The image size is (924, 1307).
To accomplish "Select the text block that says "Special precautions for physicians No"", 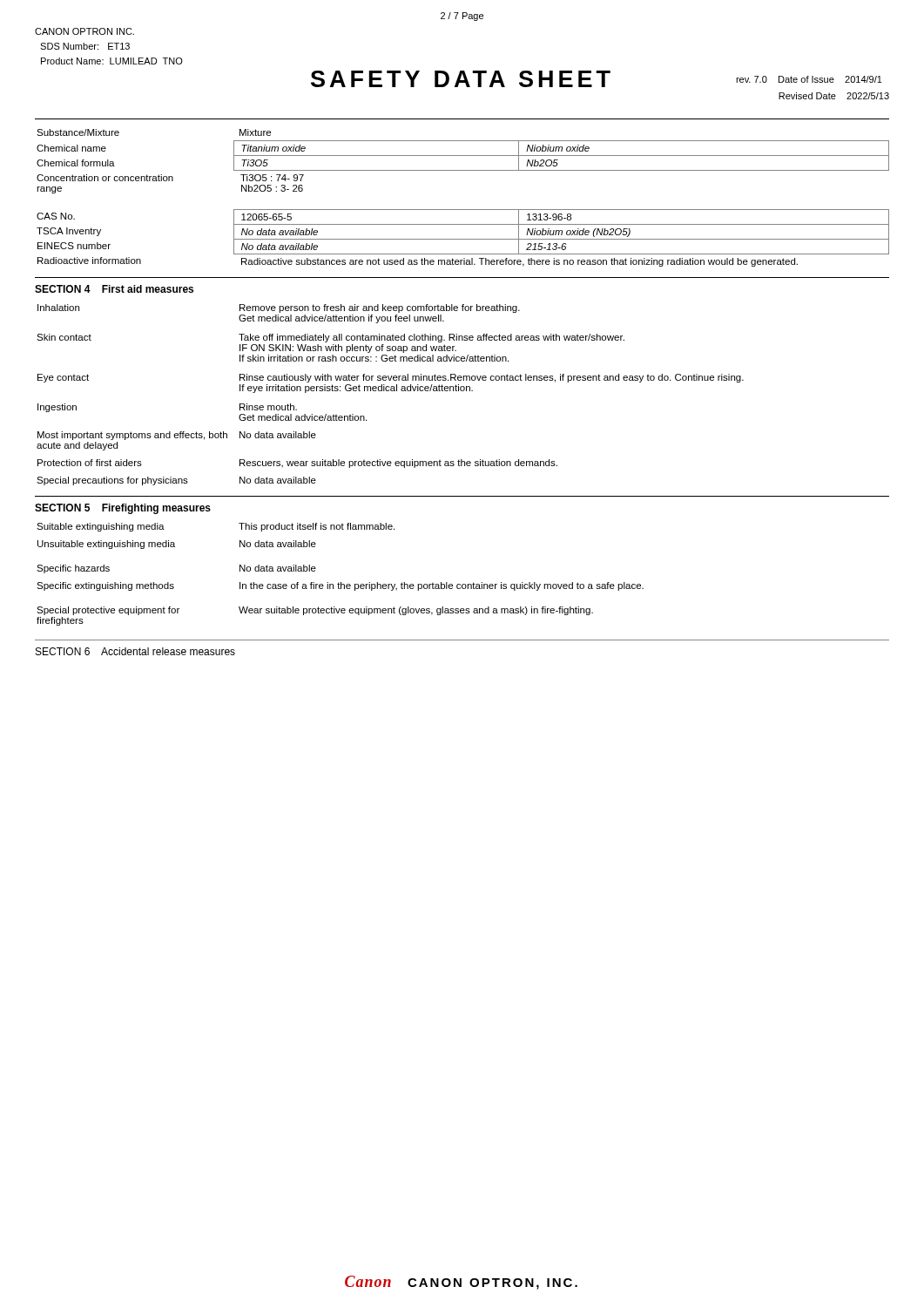I will tap(176, 481).
